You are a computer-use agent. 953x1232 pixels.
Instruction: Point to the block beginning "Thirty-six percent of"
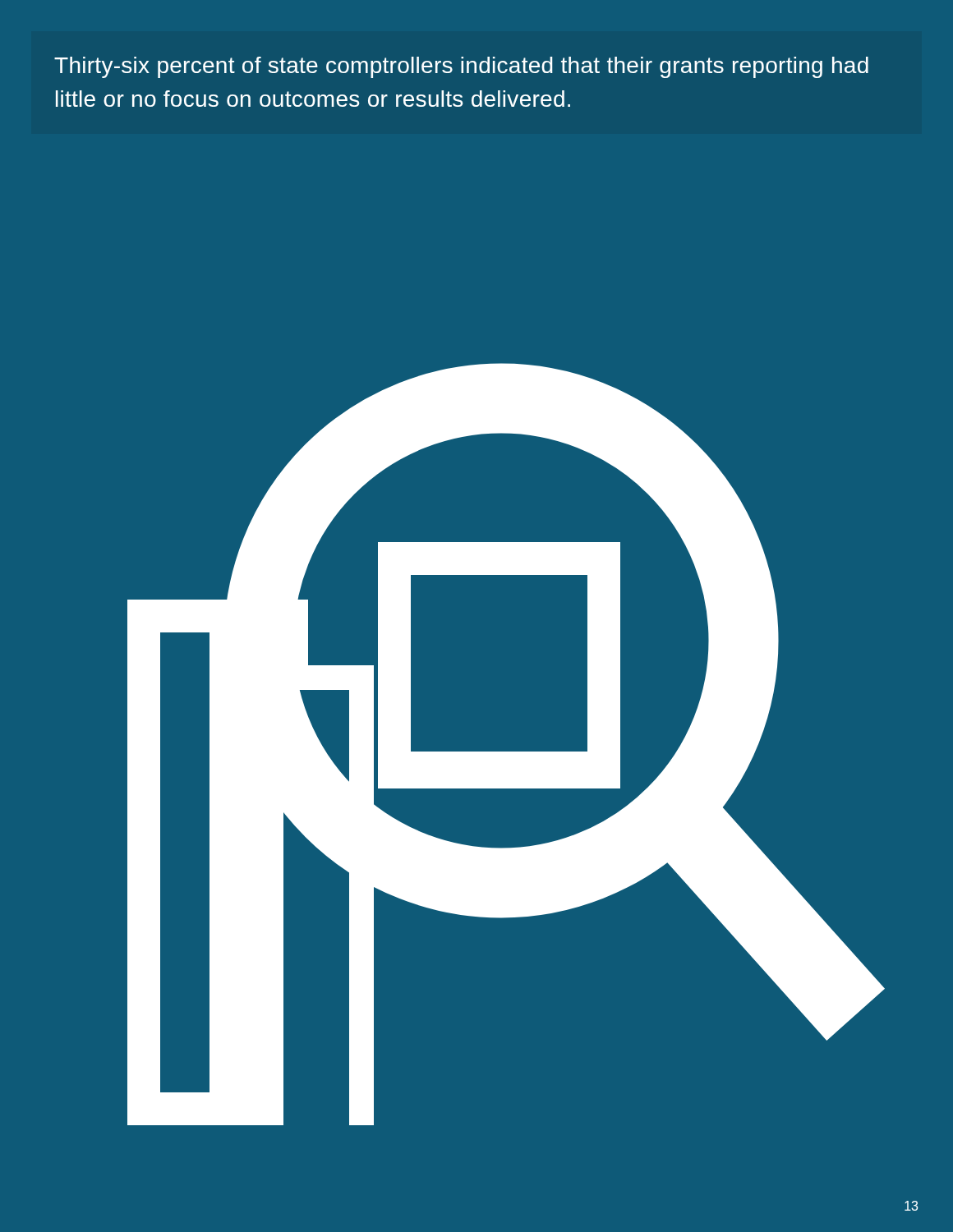point(476,83)
